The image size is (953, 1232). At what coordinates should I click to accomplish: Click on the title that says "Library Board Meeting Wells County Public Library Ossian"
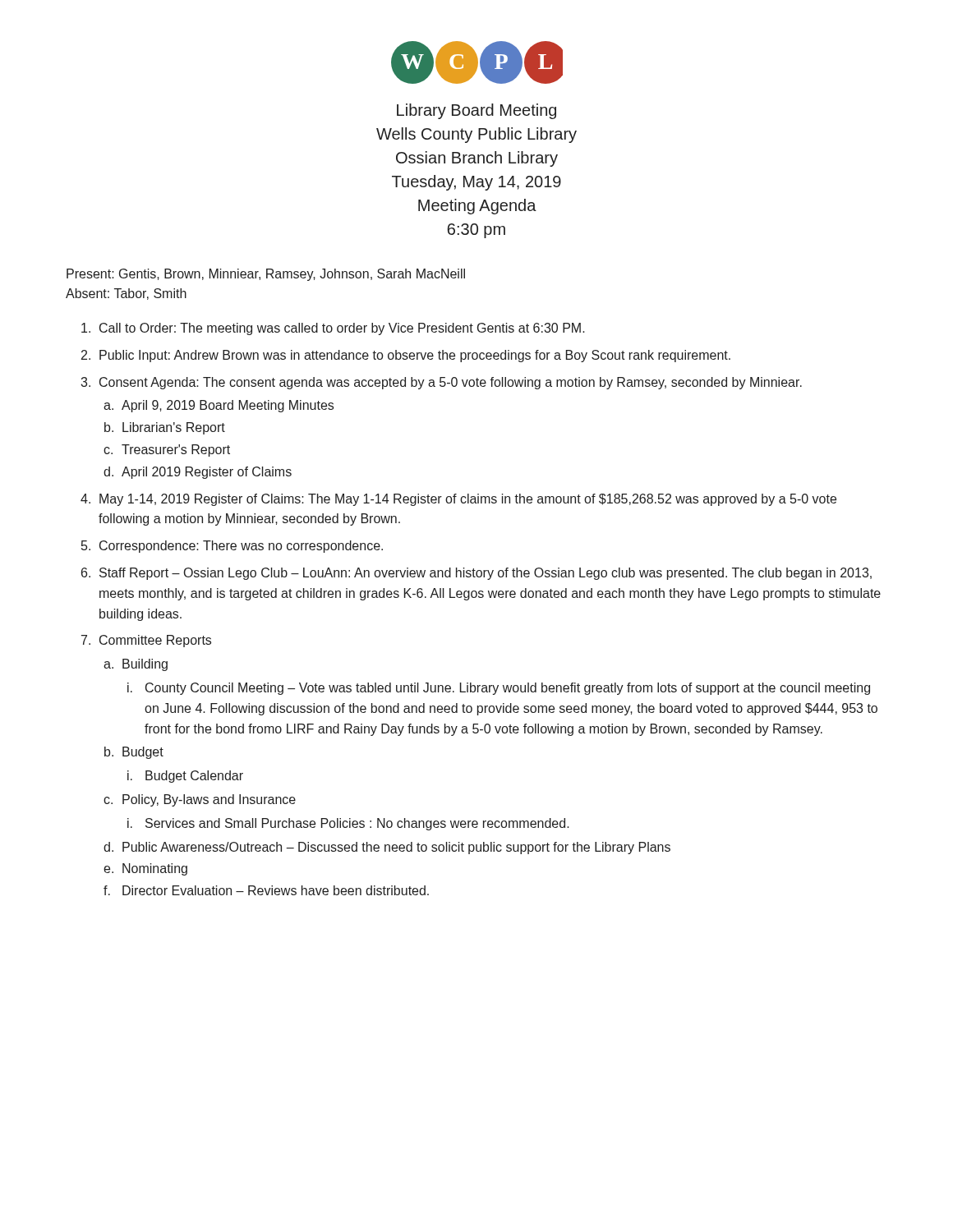[x=476, y=170]
